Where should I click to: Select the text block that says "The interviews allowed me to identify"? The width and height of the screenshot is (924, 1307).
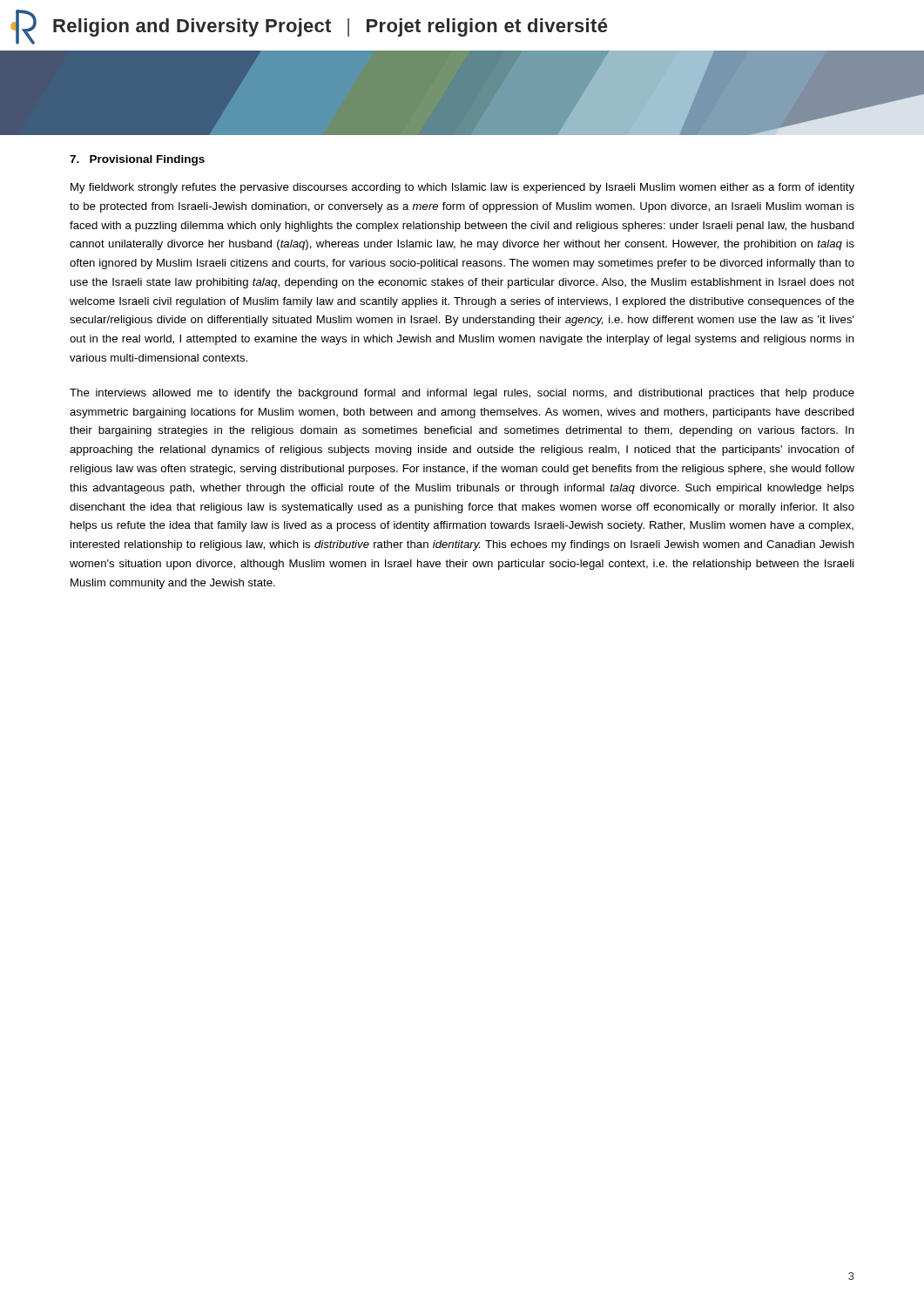[x=462, y=487]
